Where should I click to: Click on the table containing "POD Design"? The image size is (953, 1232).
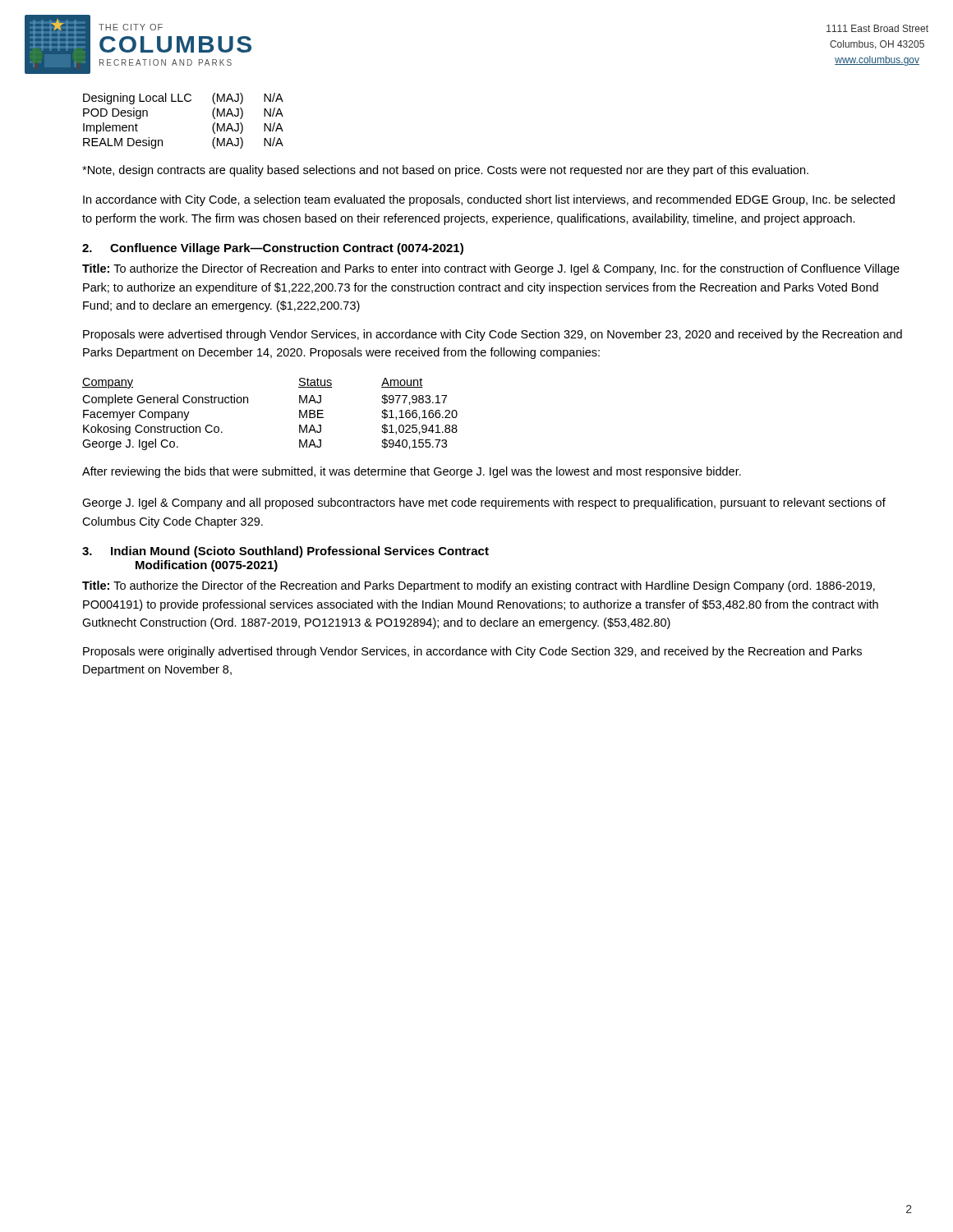(x=493, y=120)
